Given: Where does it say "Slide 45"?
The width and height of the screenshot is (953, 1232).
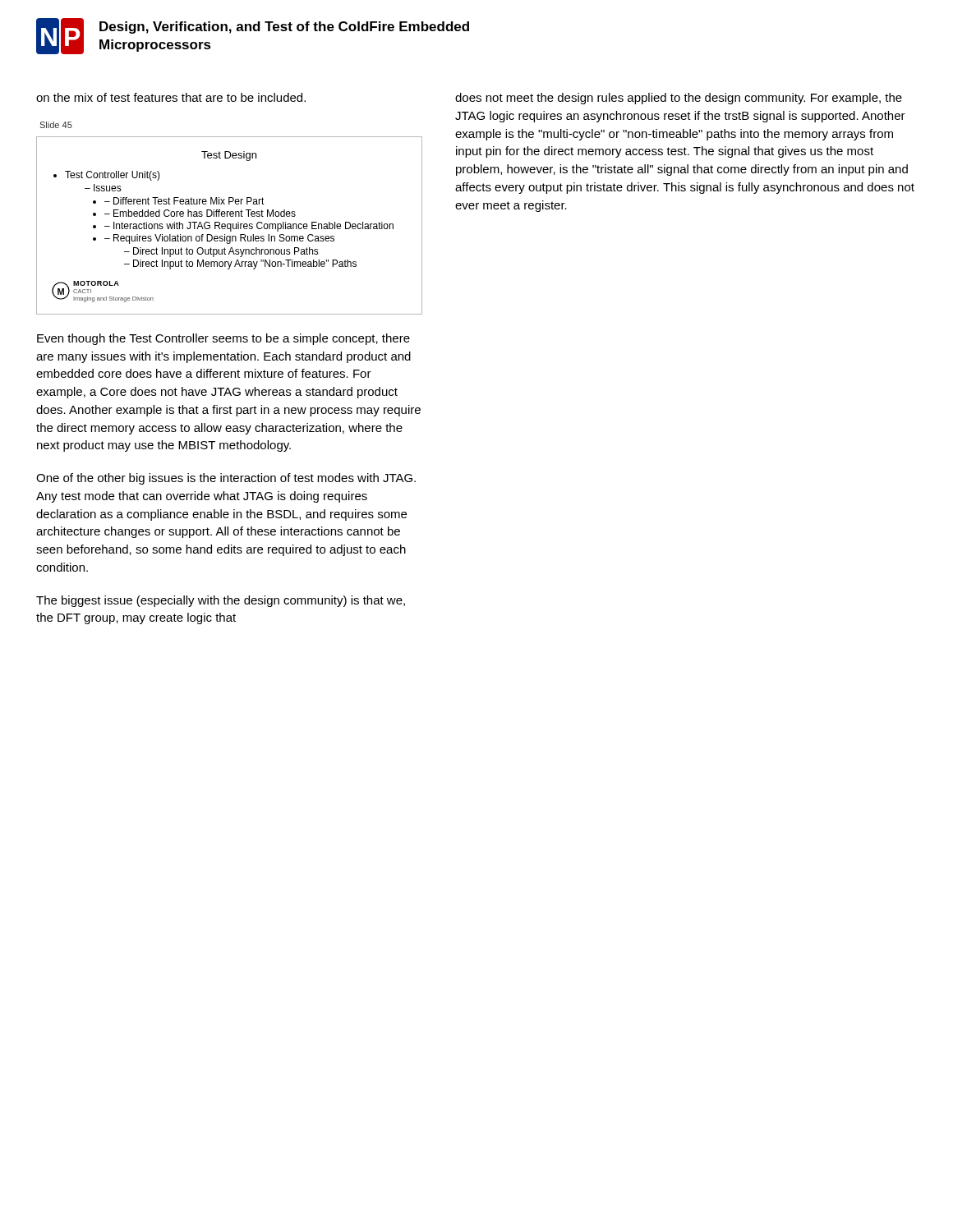Looking at the screenshot, I should coord(56,125).
